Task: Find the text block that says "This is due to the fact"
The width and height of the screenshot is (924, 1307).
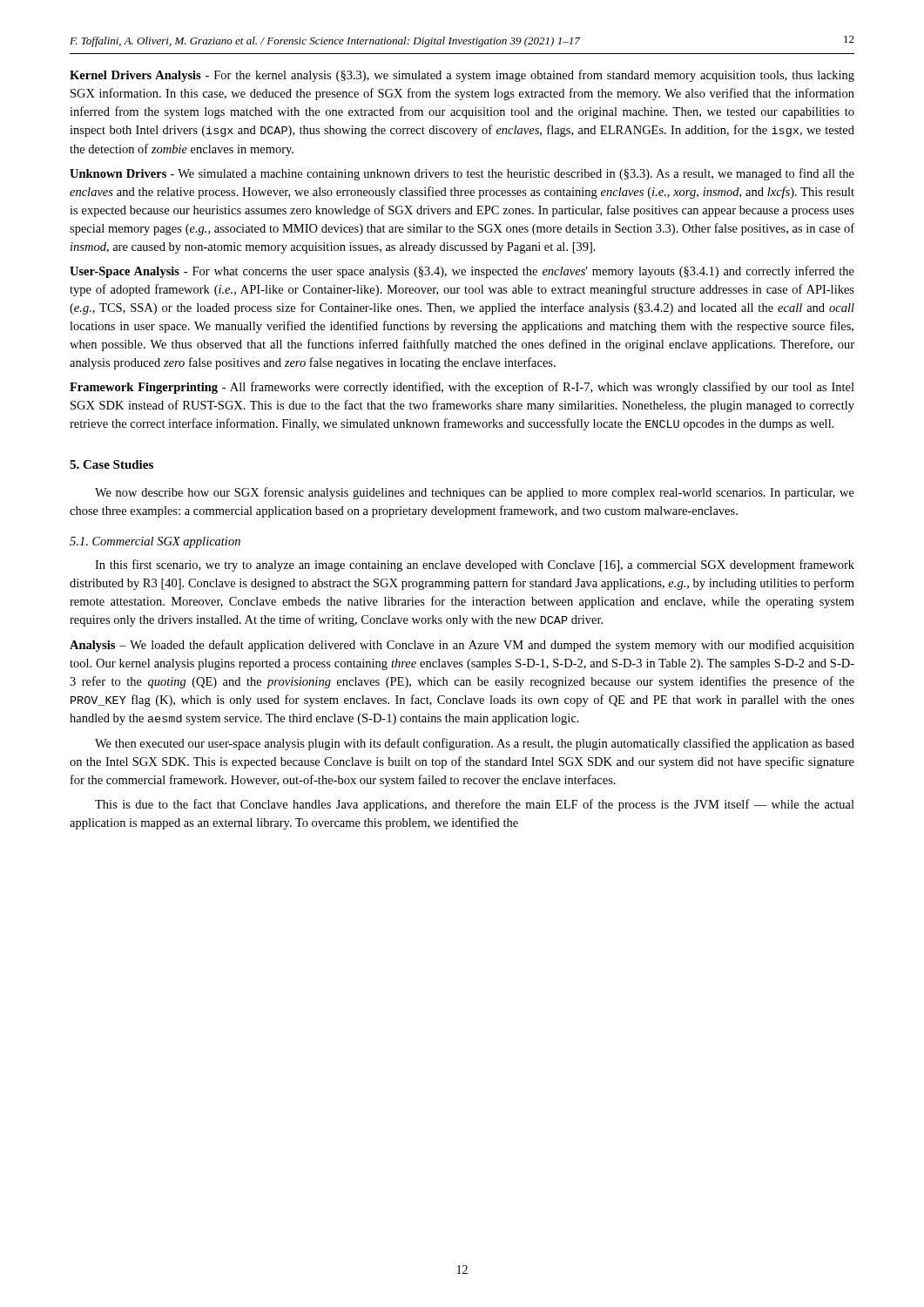Action: (x=462, y=813)
